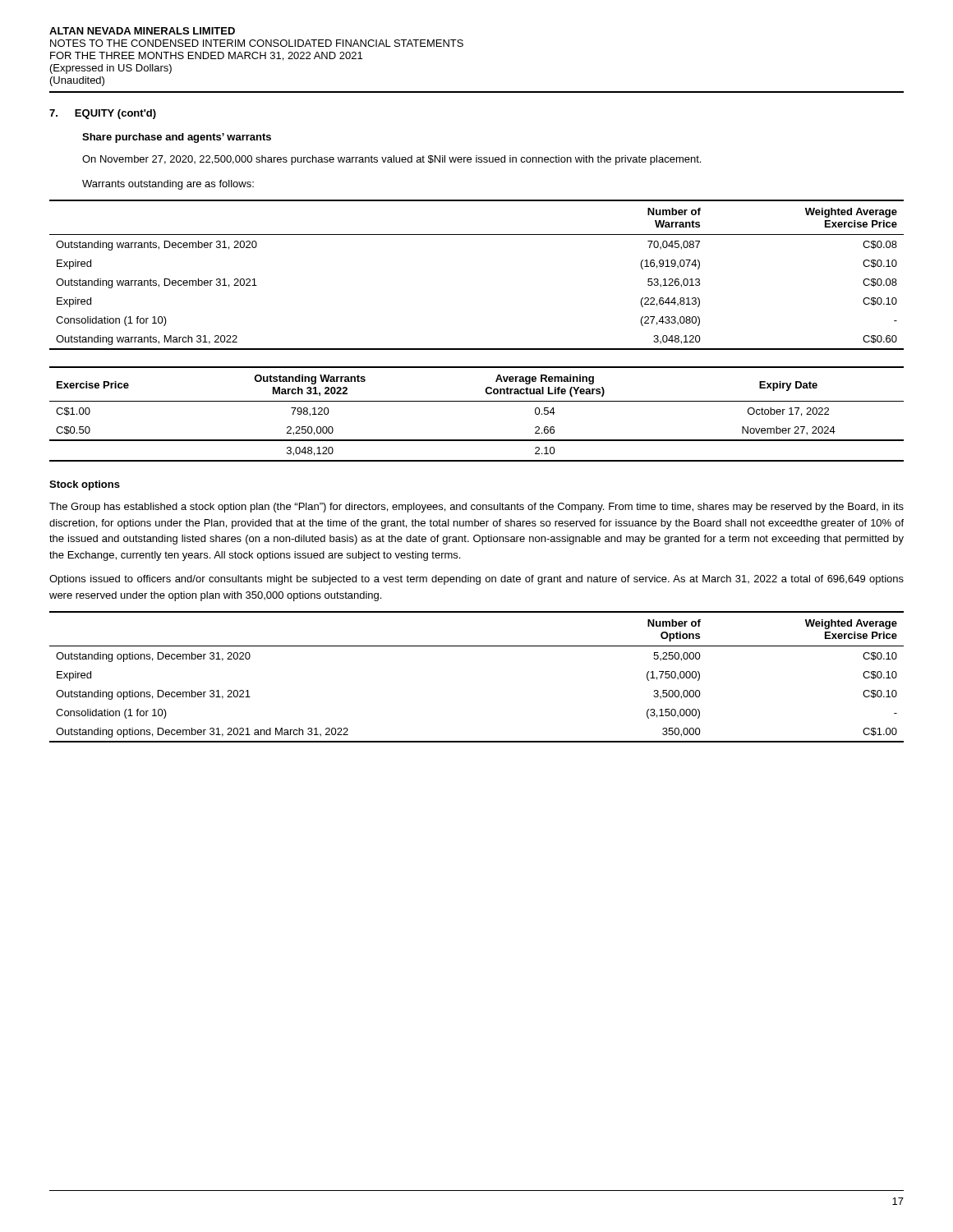The image size is (953, 1232).
Task: Select the text block that says "On November 27,"
Action: point(392,159)
